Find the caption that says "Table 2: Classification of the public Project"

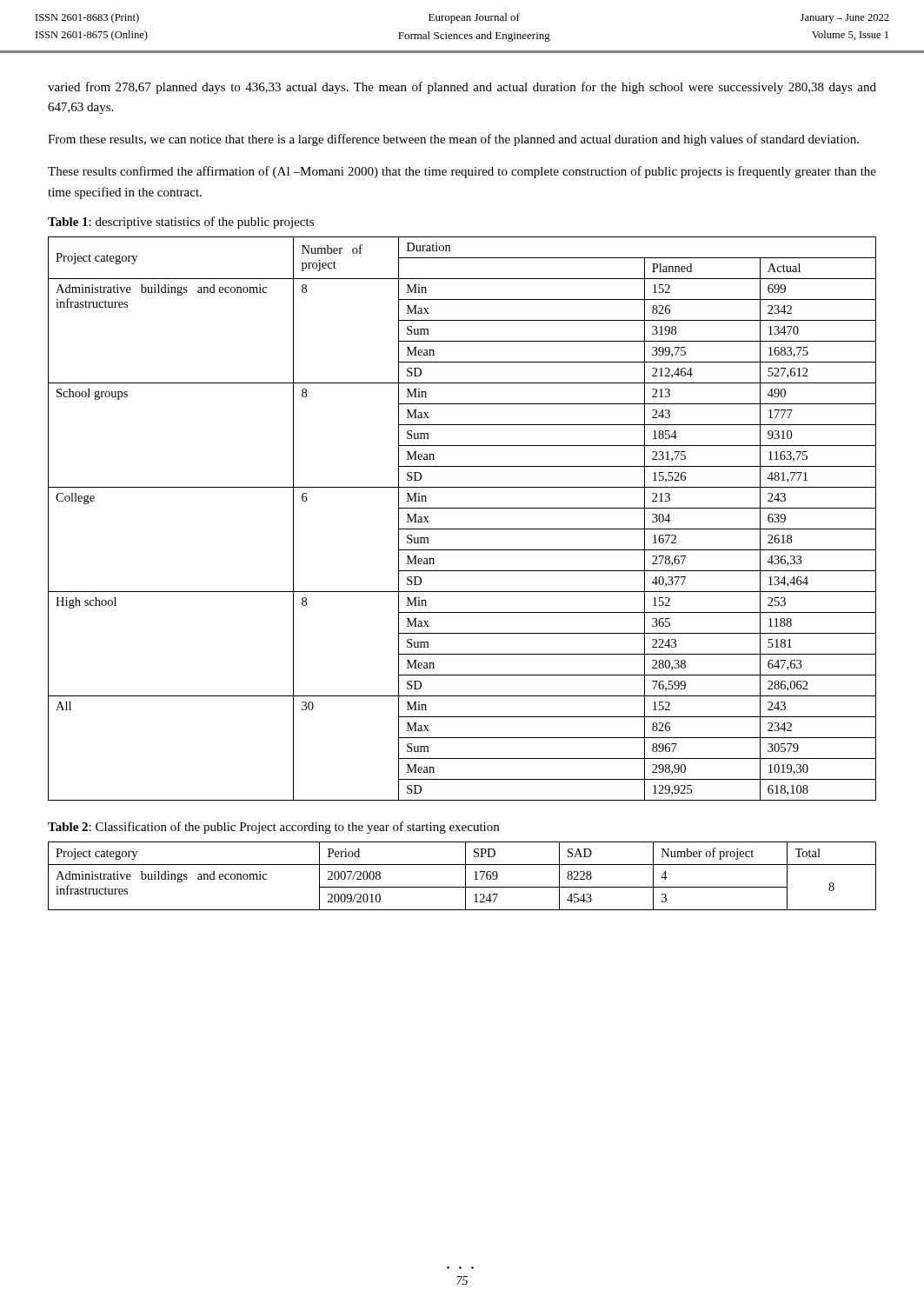click(274, 827)
